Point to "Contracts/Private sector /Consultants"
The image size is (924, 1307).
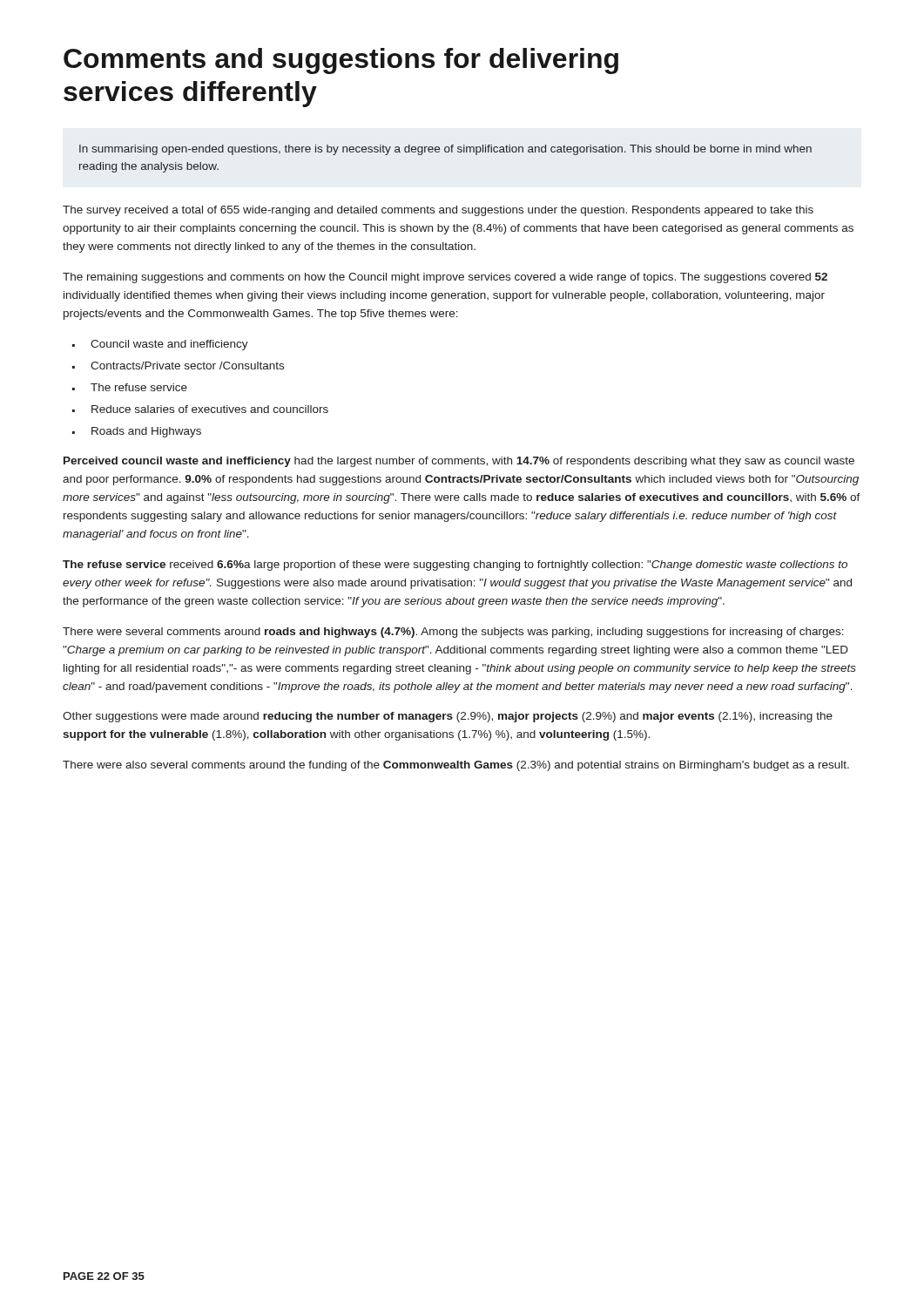click(x=188, y=365)
